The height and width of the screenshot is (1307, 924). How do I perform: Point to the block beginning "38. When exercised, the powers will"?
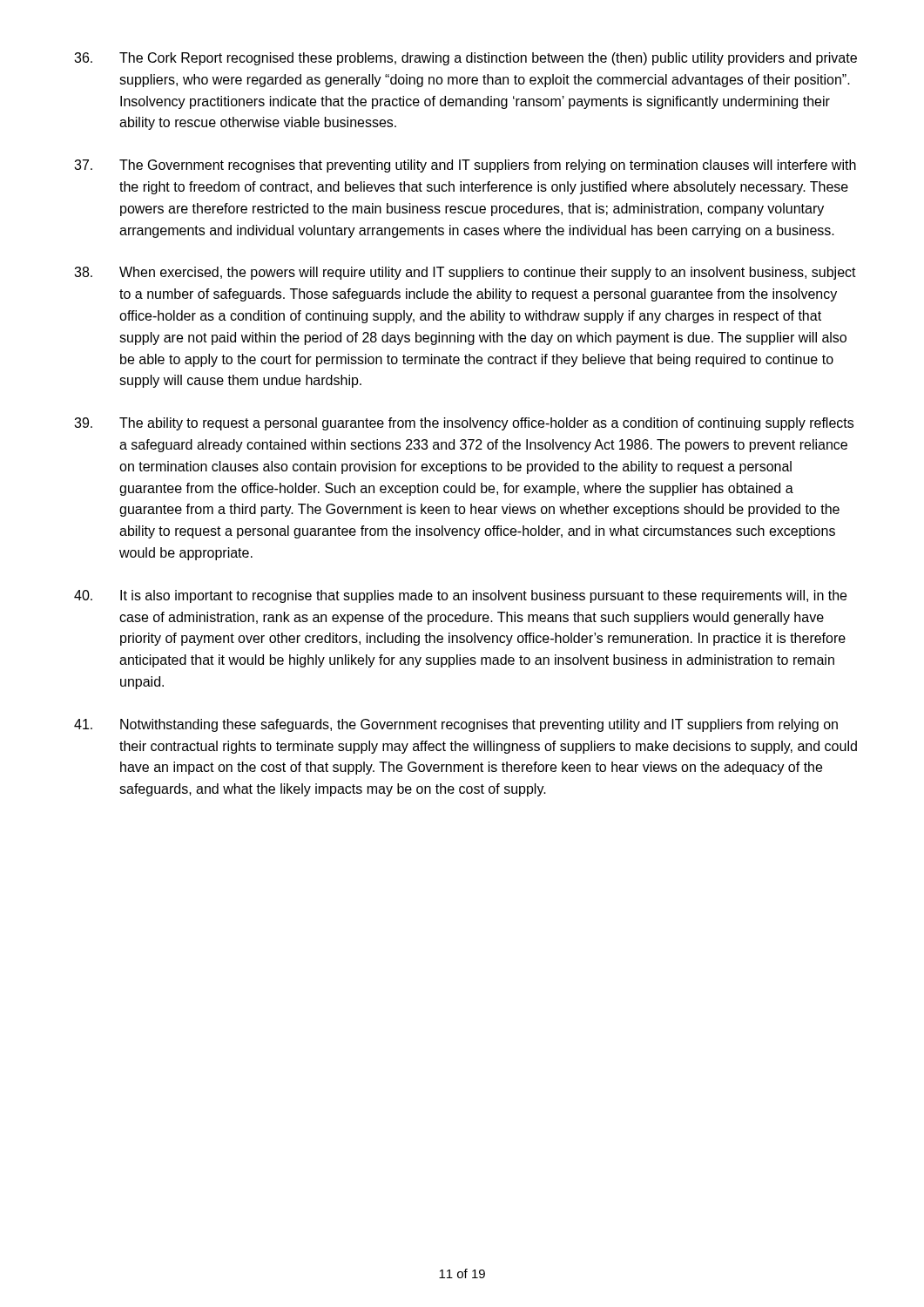point(466,327)
